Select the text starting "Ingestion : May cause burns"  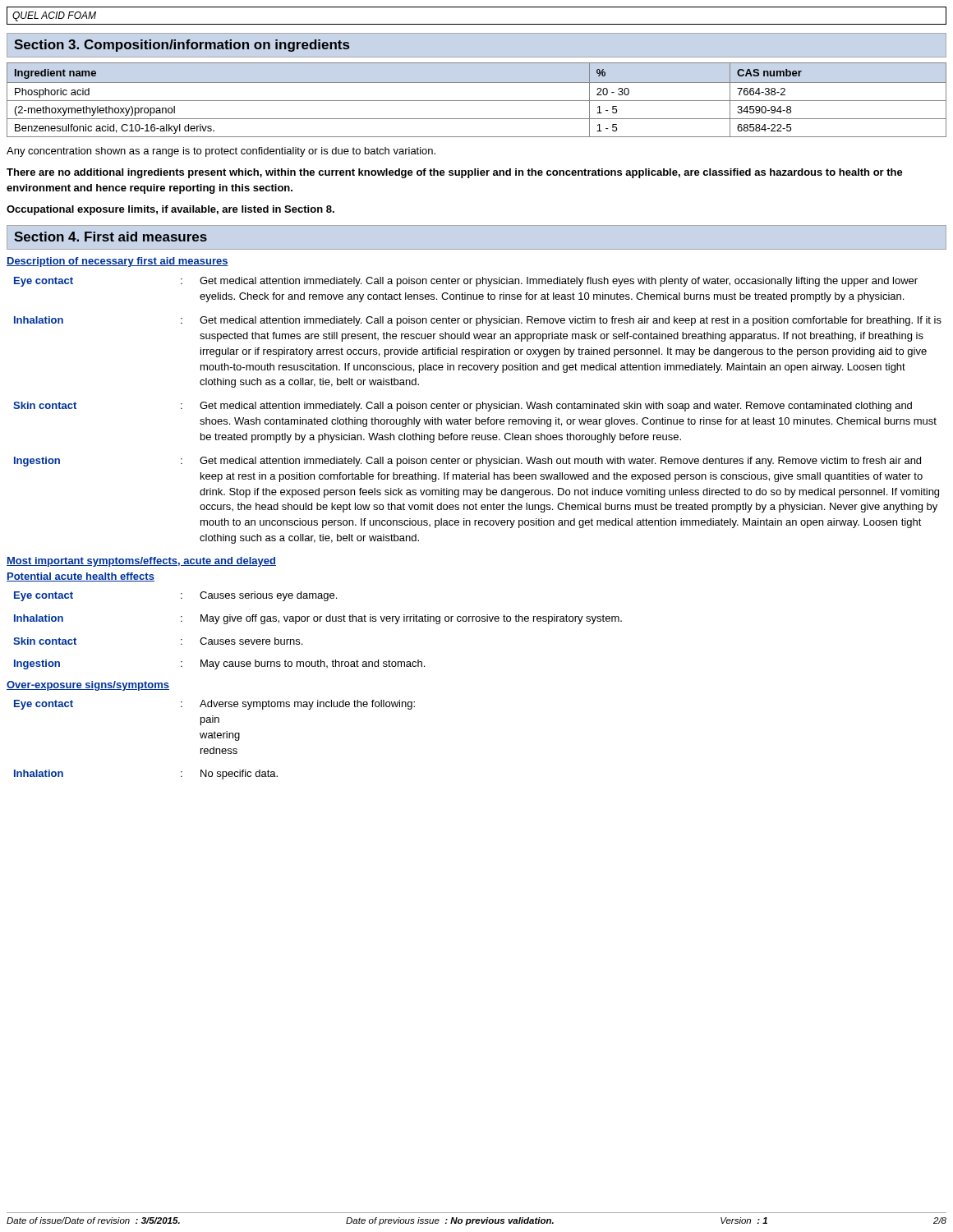point(219,664)
